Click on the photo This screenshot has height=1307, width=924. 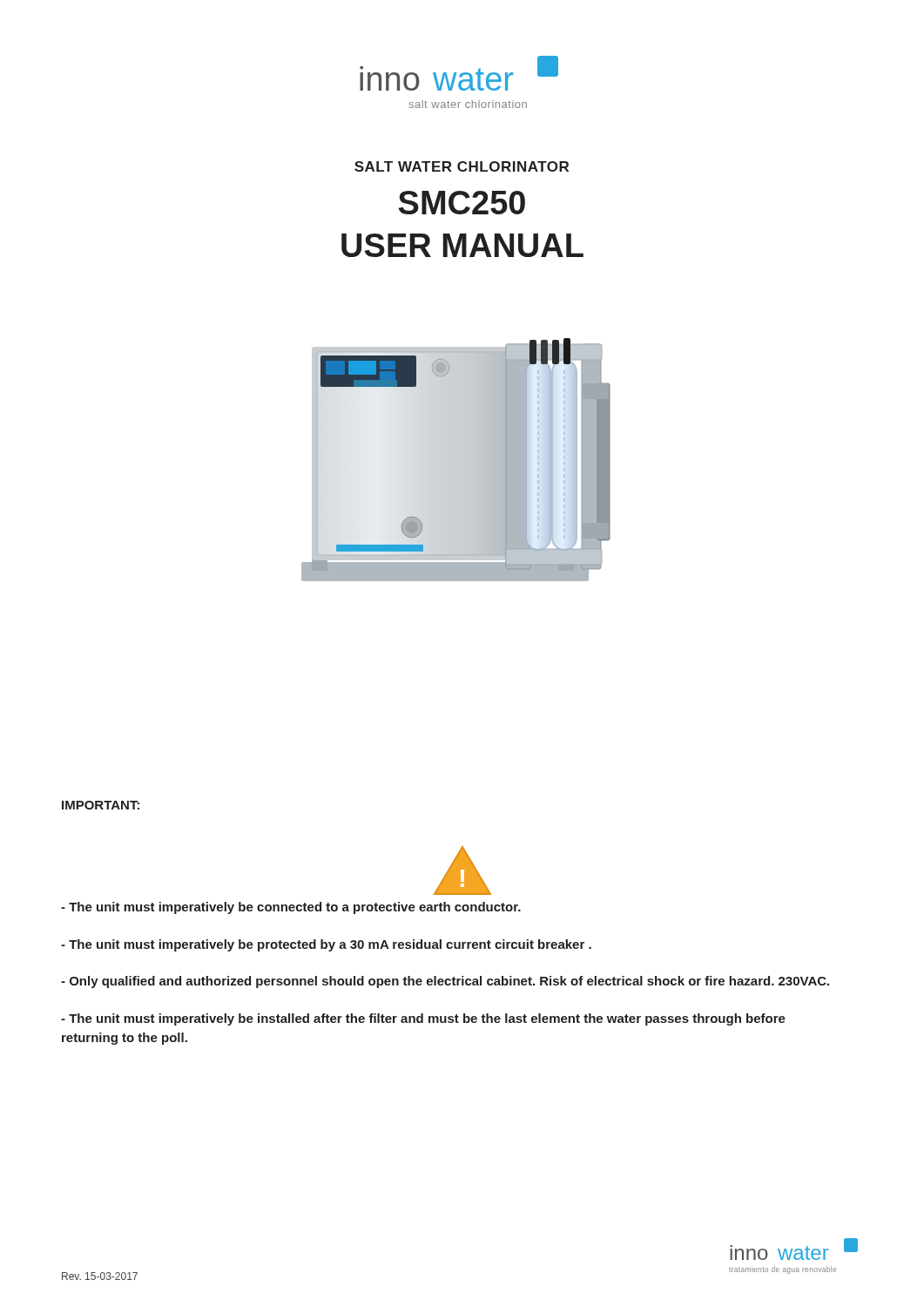462,444
